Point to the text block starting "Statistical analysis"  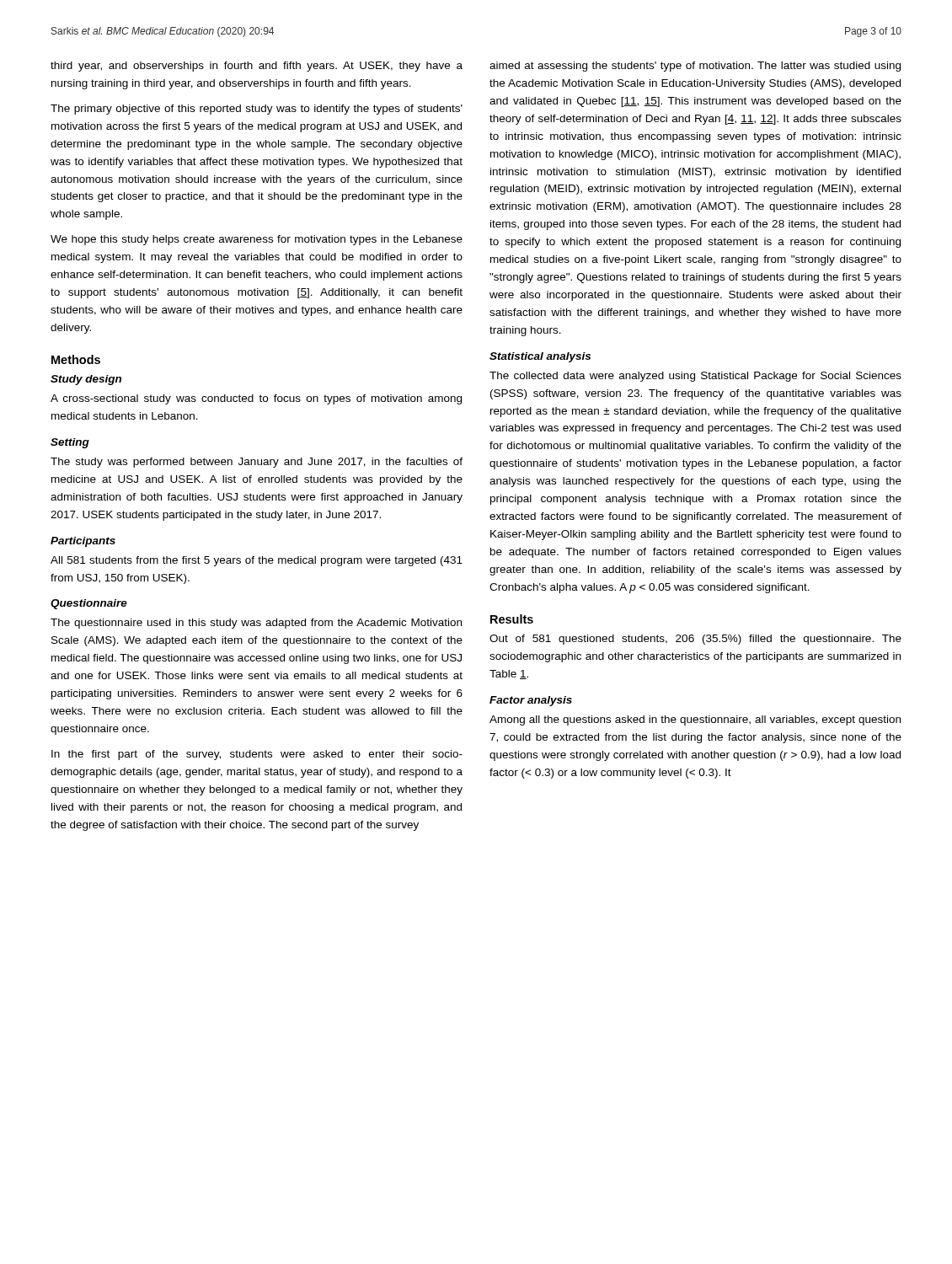[x=540, y=356]
